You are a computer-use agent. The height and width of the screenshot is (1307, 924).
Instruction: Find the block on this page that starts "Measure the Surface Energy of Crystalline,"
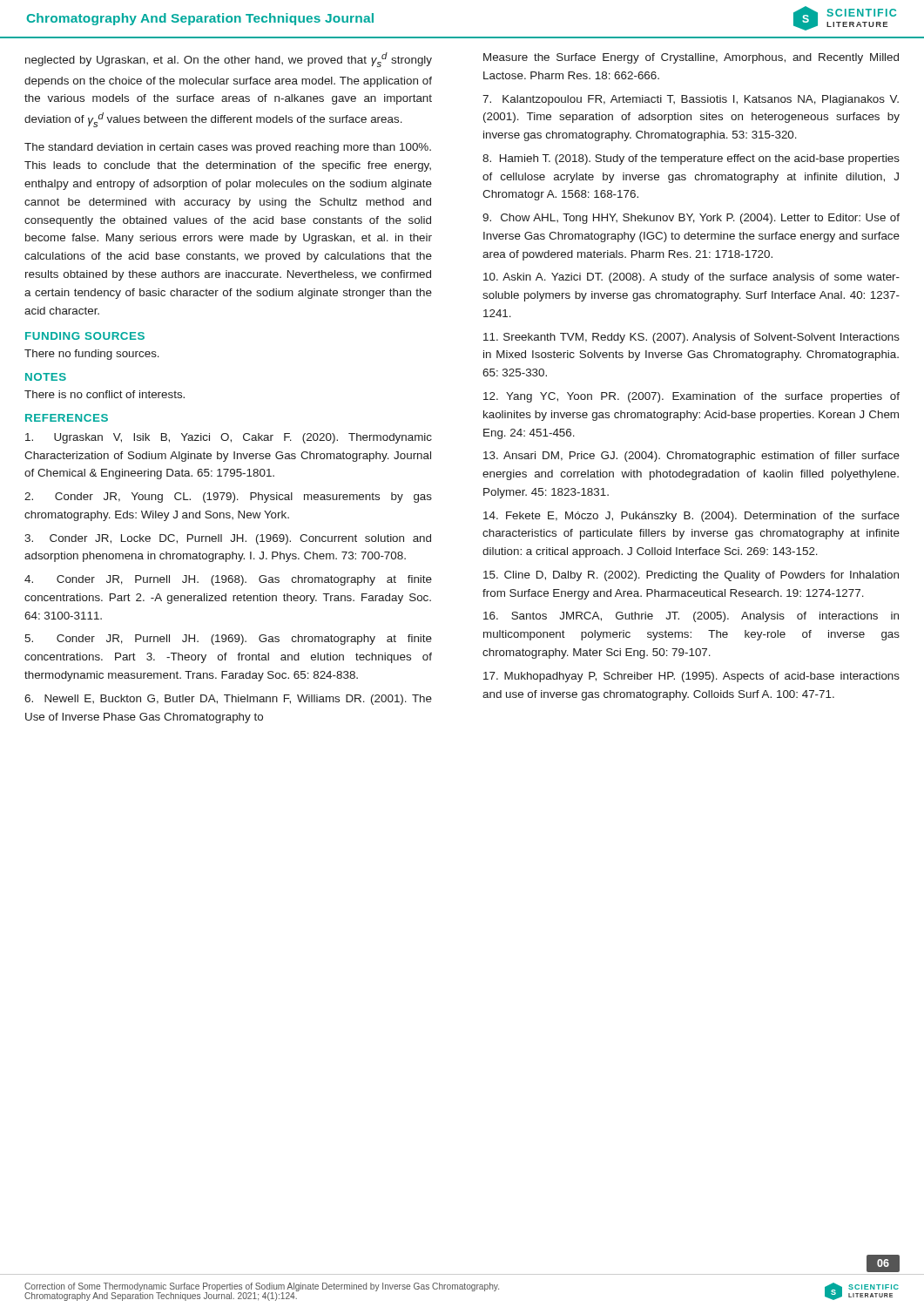691,66
